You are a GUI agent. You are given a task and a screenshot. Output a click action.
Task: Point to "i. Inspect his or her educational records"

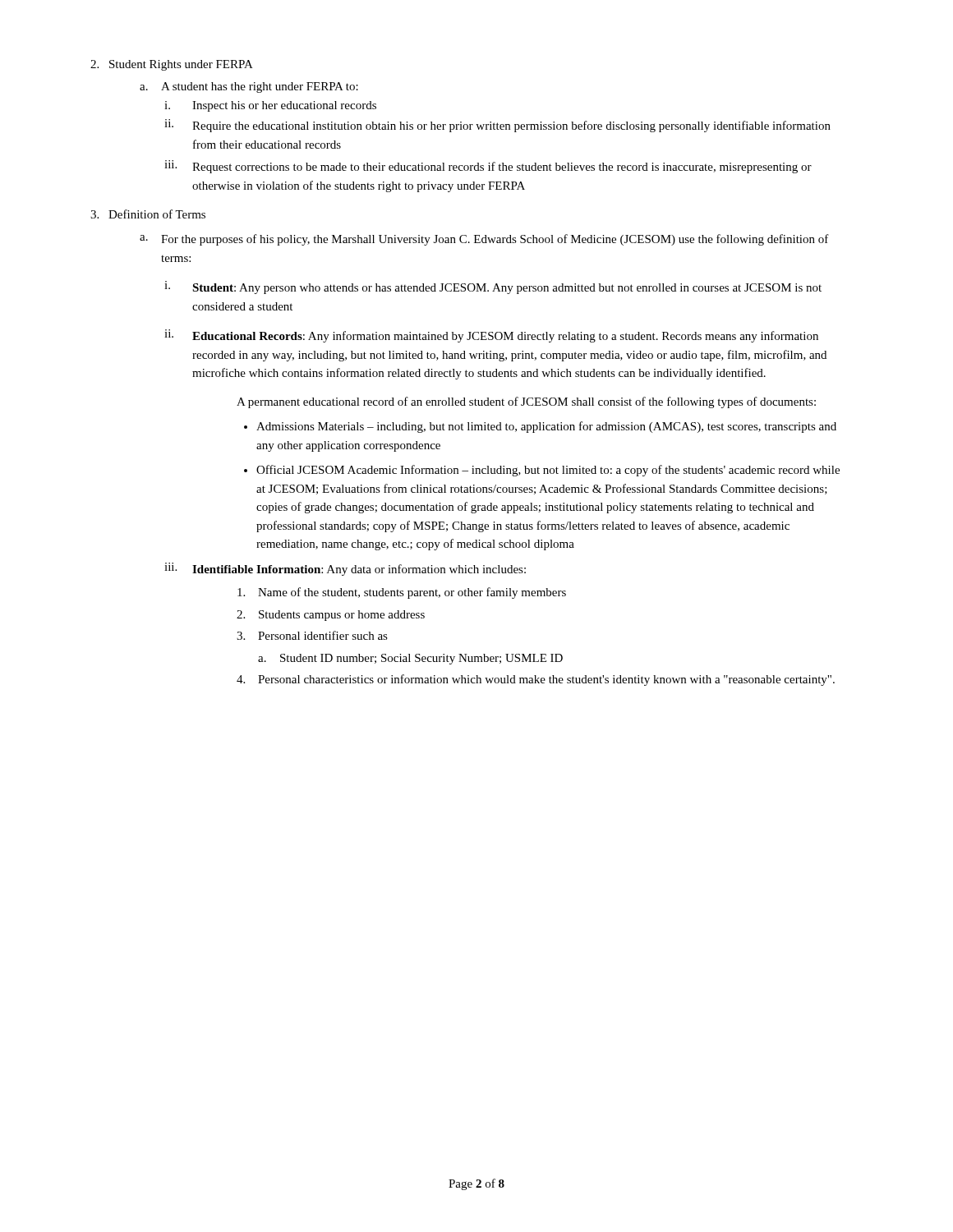[x=271, y=106]
